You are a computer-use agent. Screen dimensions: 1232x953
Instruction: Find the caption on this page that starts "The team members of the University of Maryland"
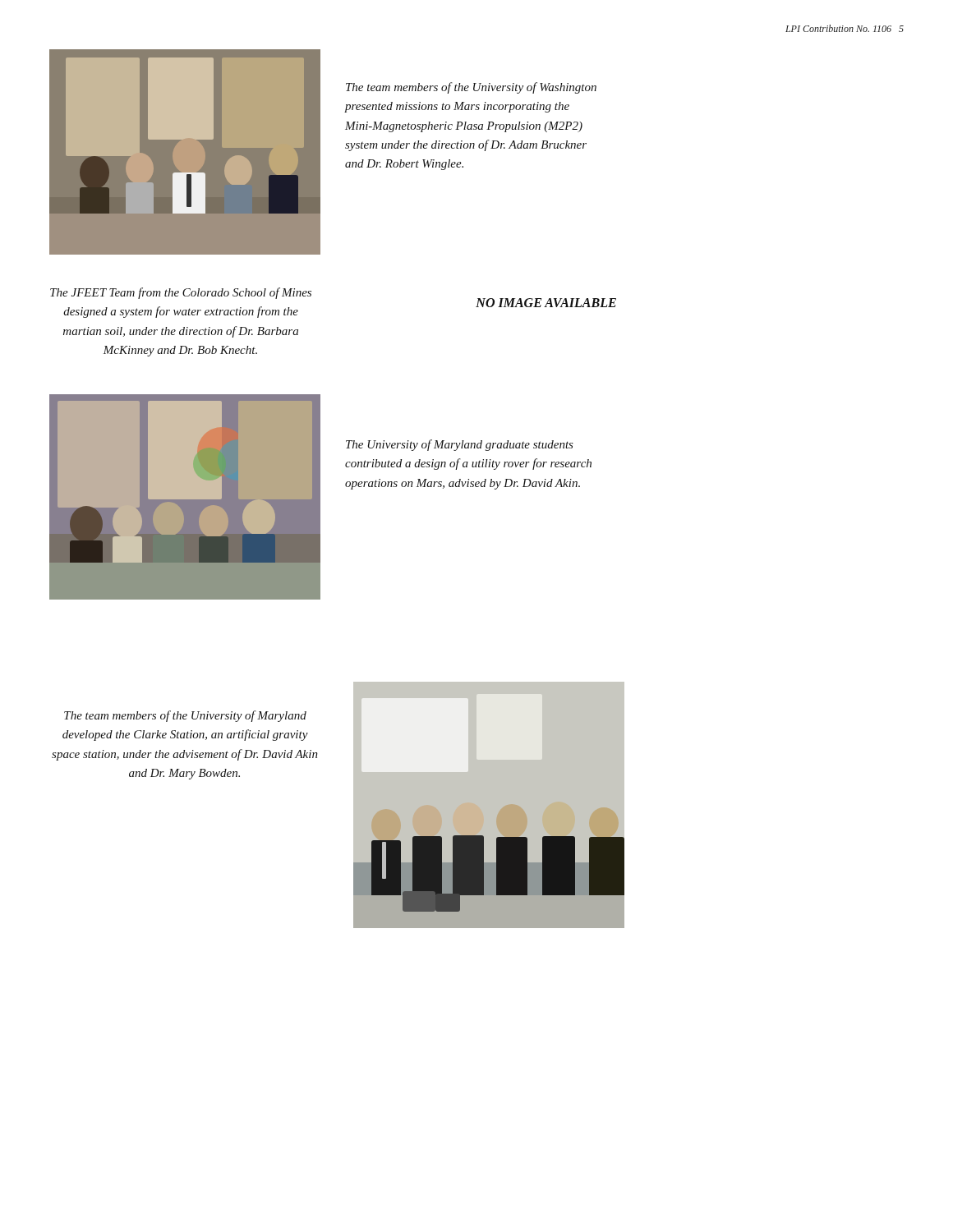click(185, 744)
